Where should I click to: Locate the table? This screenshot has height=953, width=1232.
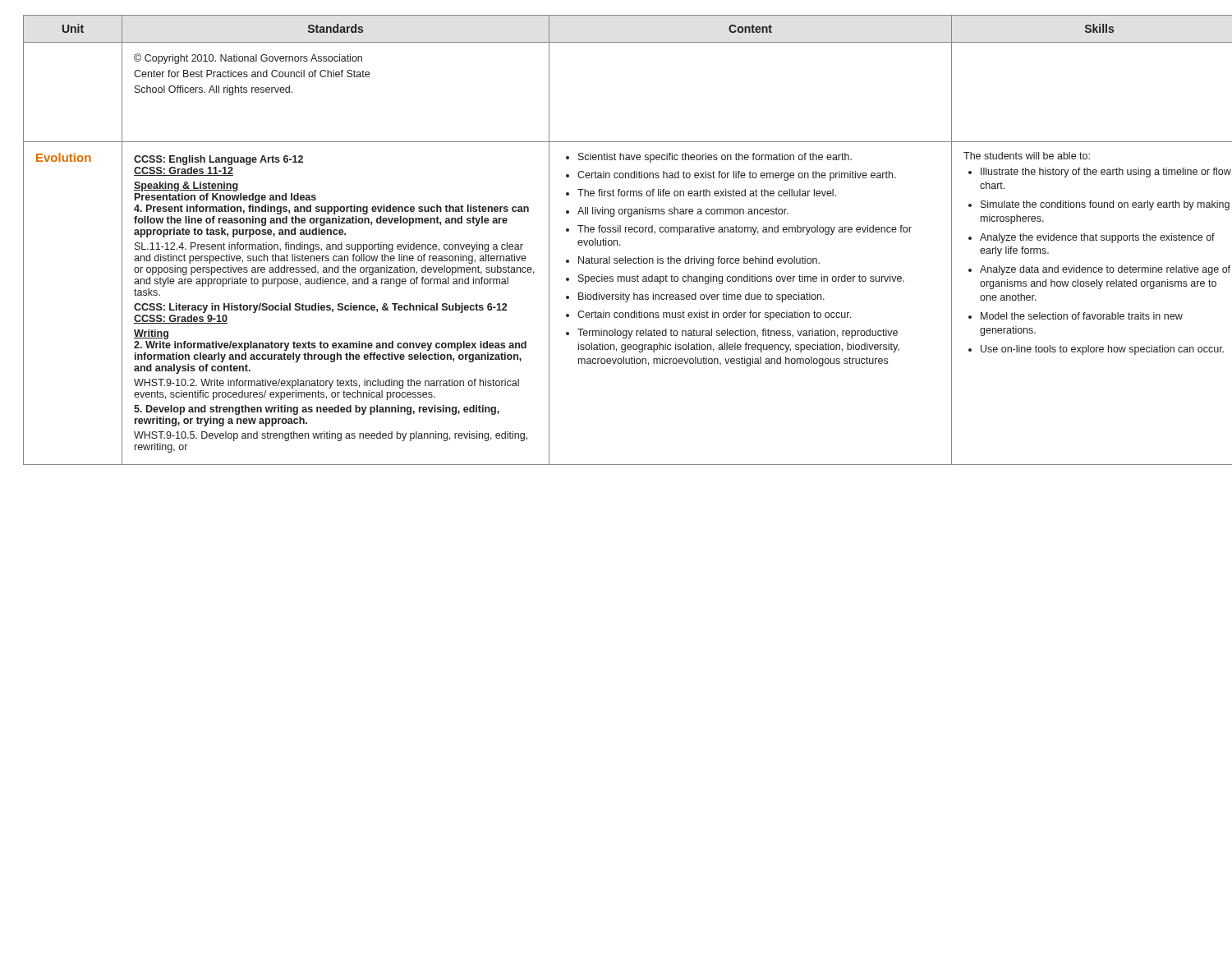(616, 240)
